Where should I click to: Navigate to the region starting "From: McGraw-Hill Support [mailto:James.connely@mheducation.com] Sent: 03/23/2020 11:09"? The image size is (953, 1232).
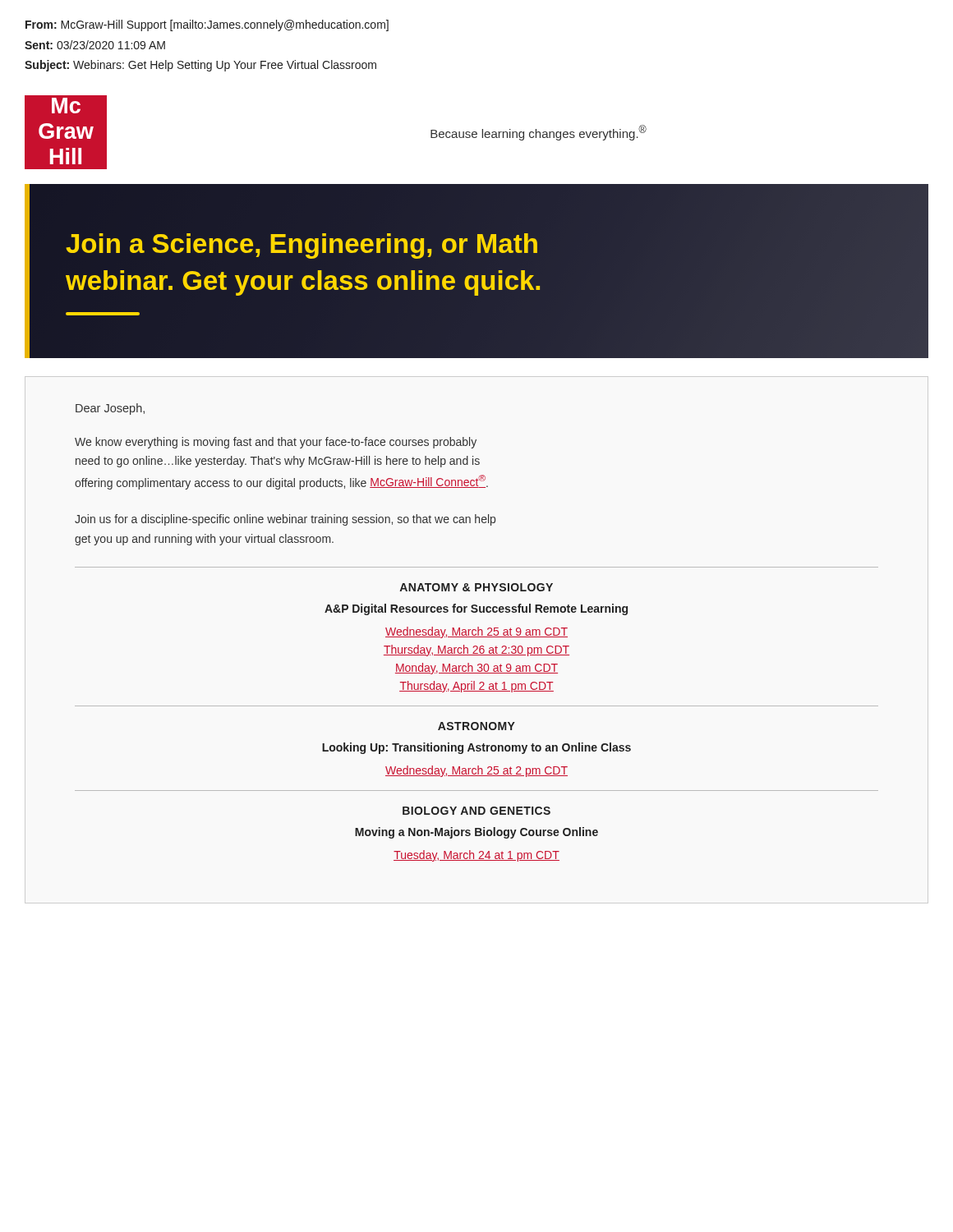(207, 25)
